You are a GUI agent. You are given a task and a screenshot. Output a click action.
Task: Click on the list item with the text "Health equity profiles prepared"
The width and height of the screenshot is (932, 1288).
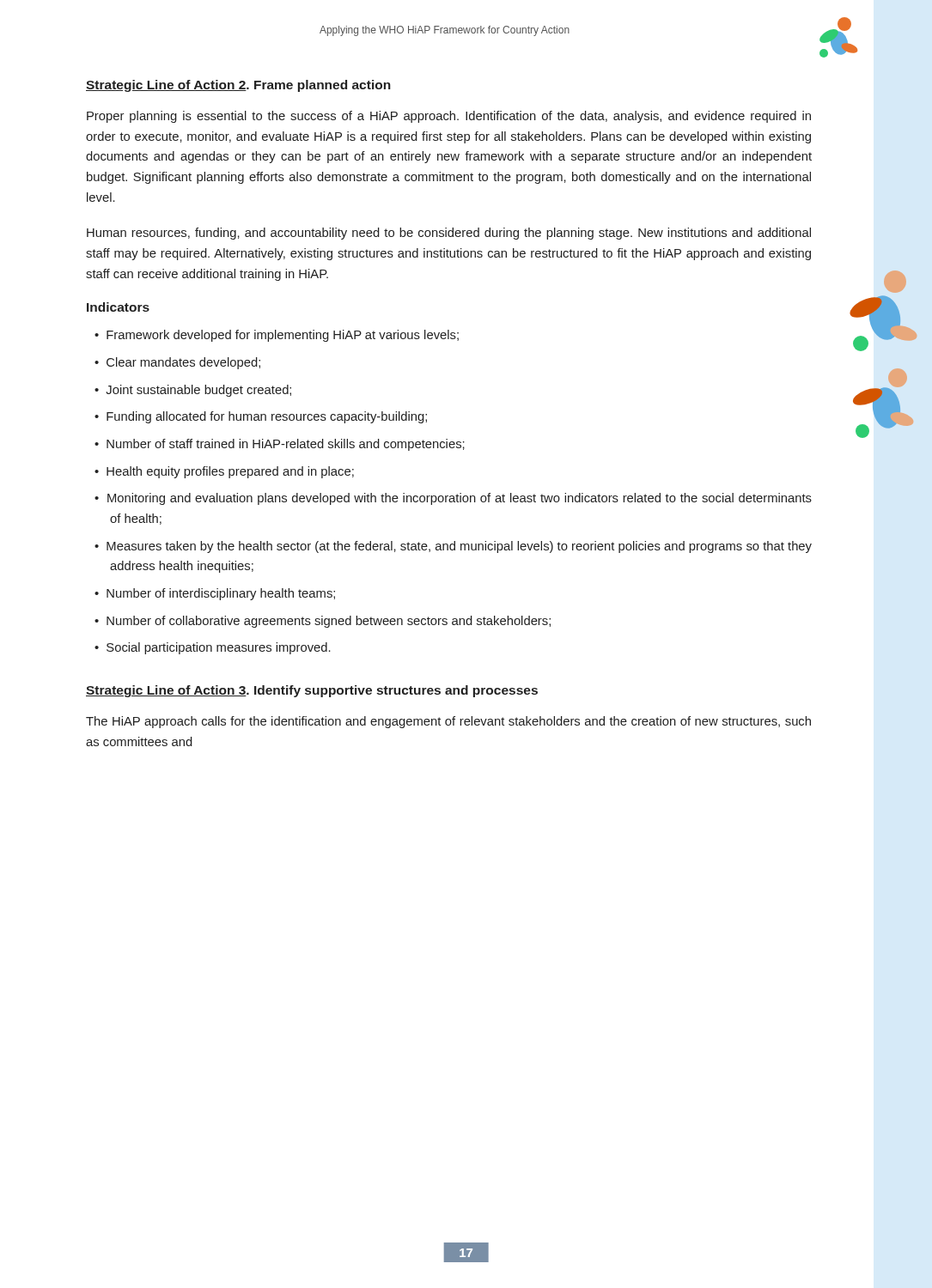[230, 471]
